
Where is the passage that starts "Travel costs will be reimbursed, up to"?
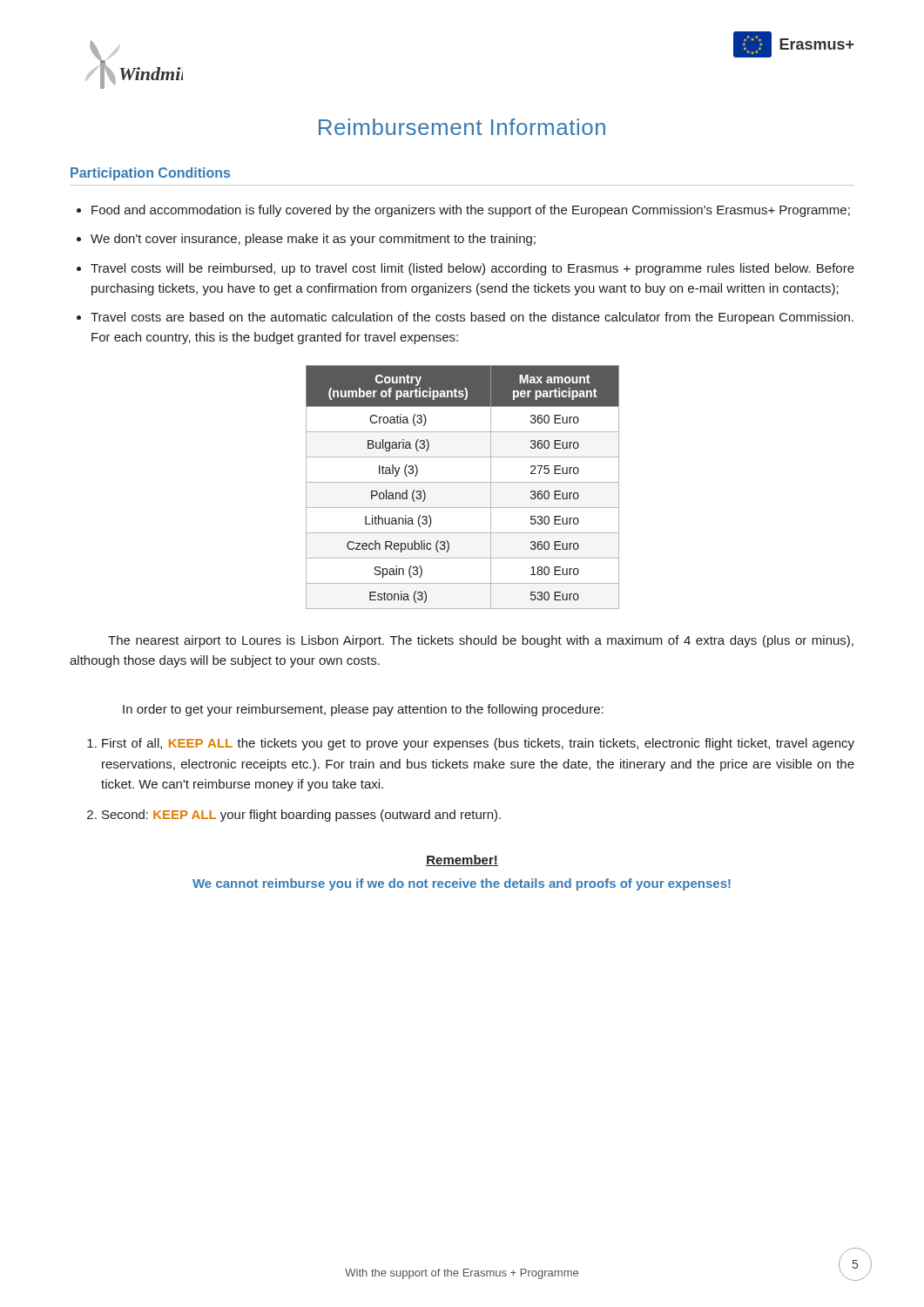tap(472, 278)
